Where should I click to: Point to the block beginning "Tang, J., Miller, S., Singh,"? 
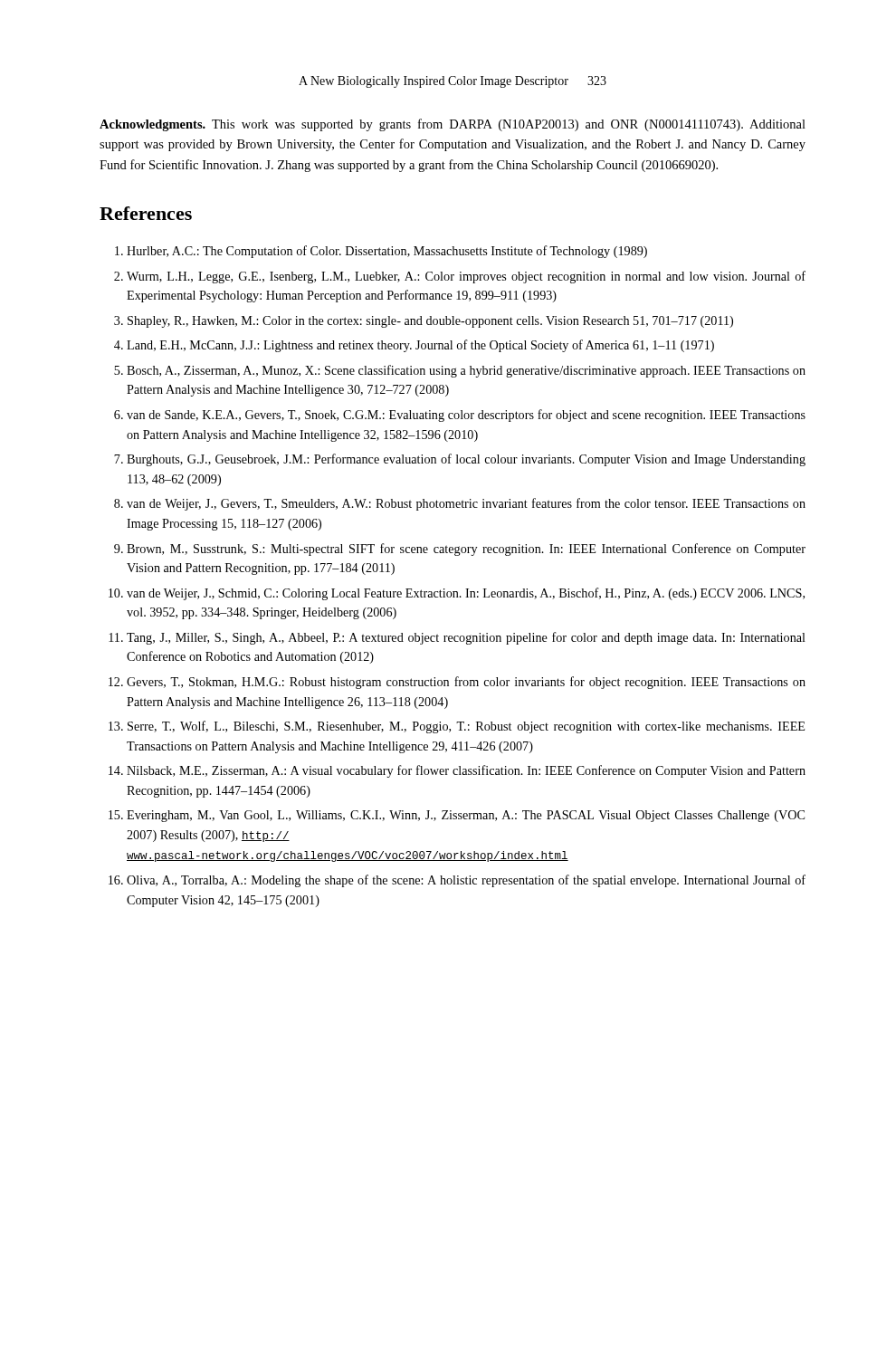click(466, 647)
